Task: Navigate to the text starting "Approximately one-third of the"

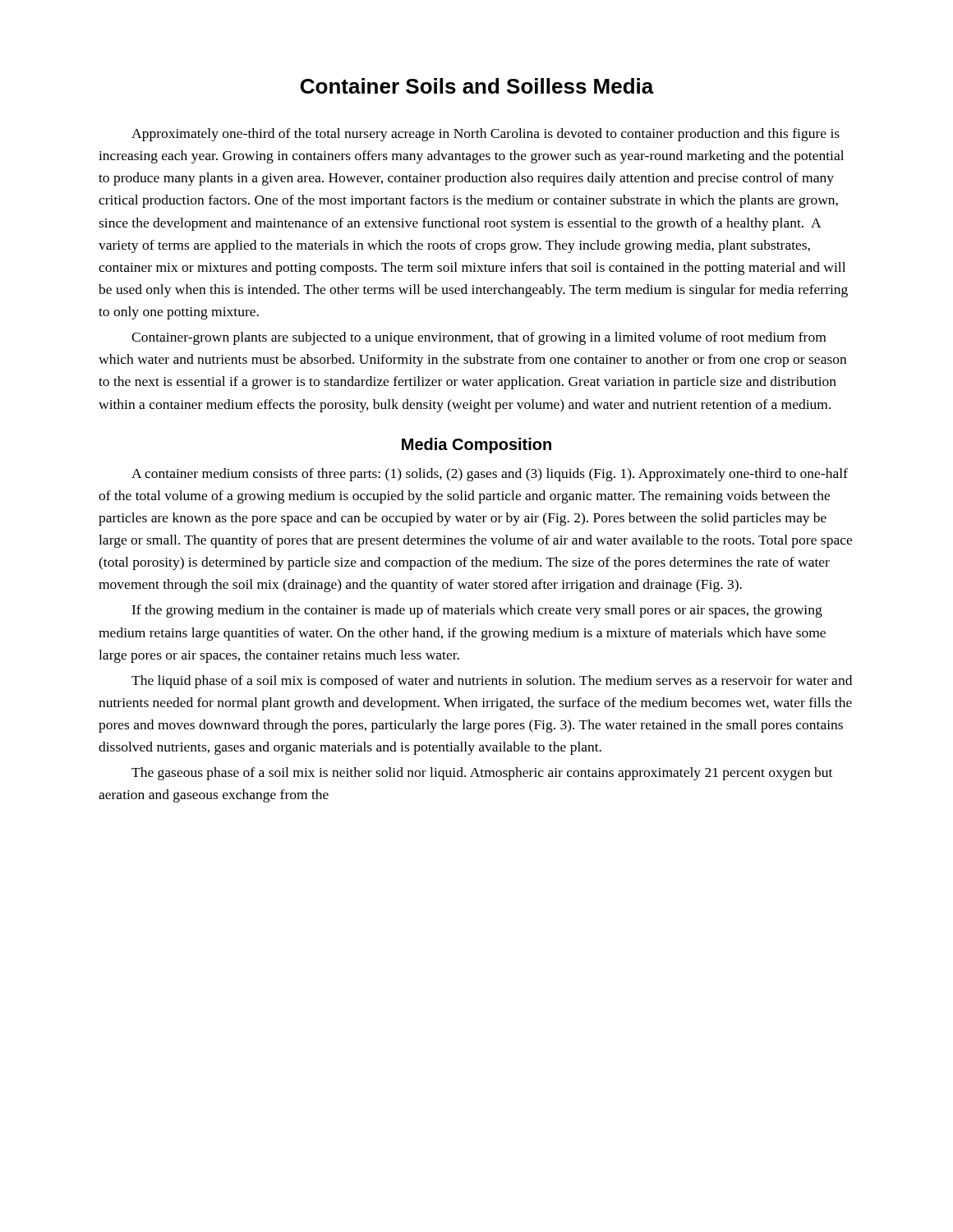Action: pyautogui.click(x=476, y=269)
